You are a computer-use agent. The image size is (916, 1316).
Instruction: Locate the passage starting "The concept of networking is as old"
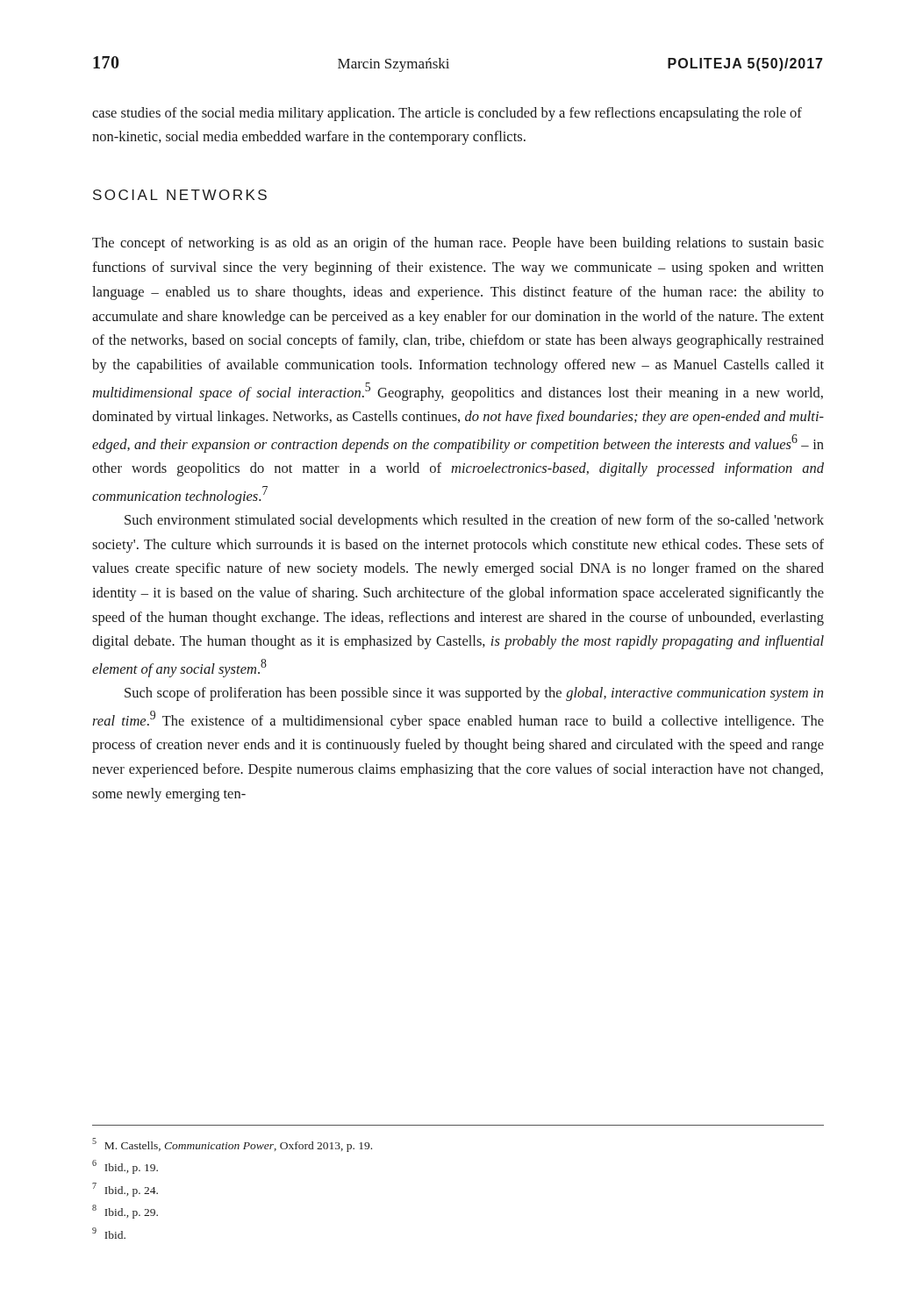458,518
